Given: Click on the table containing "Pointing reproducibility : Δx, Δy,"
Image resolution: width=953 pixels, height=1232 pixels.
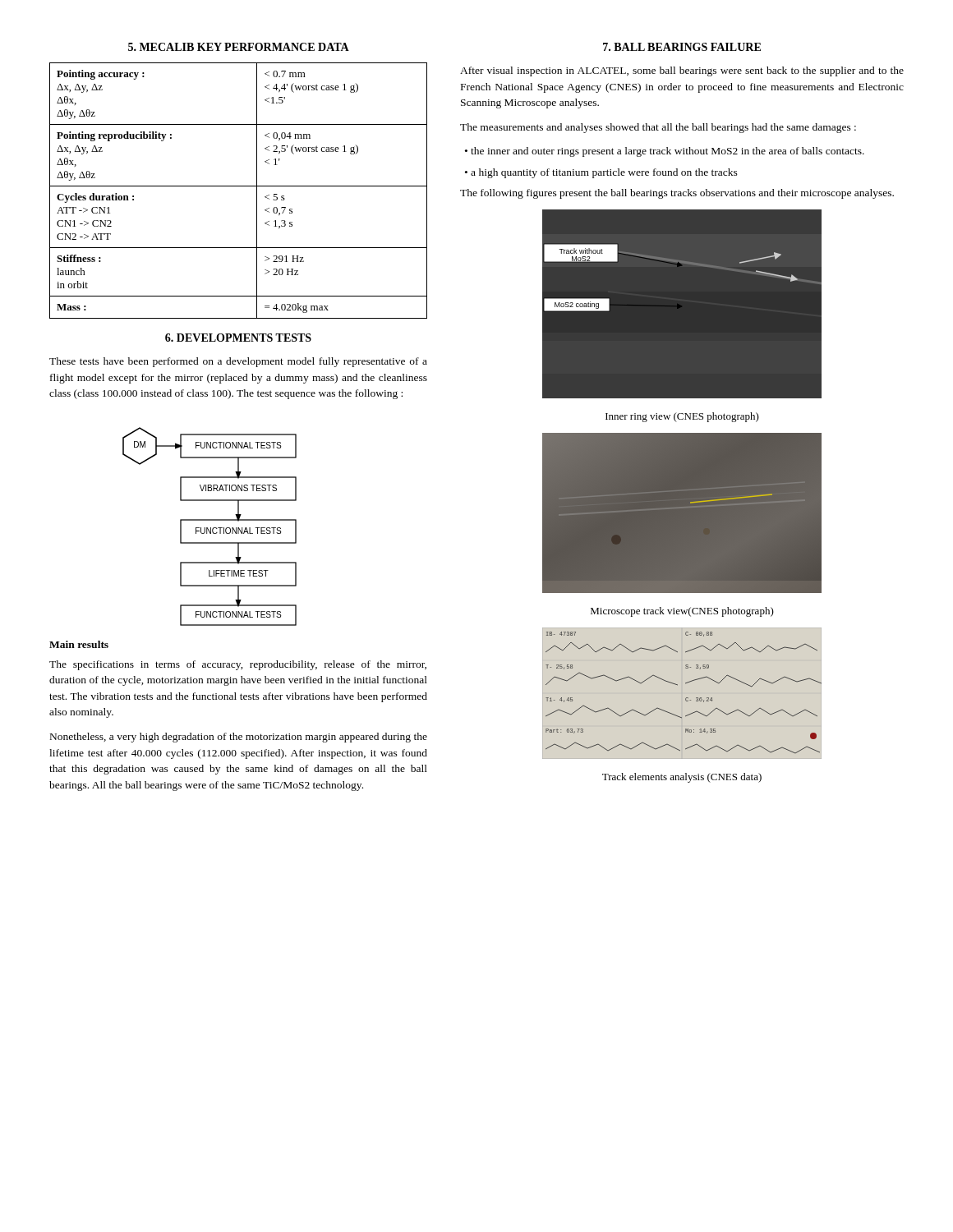Looking at the screenshot, I should [238, 191].
